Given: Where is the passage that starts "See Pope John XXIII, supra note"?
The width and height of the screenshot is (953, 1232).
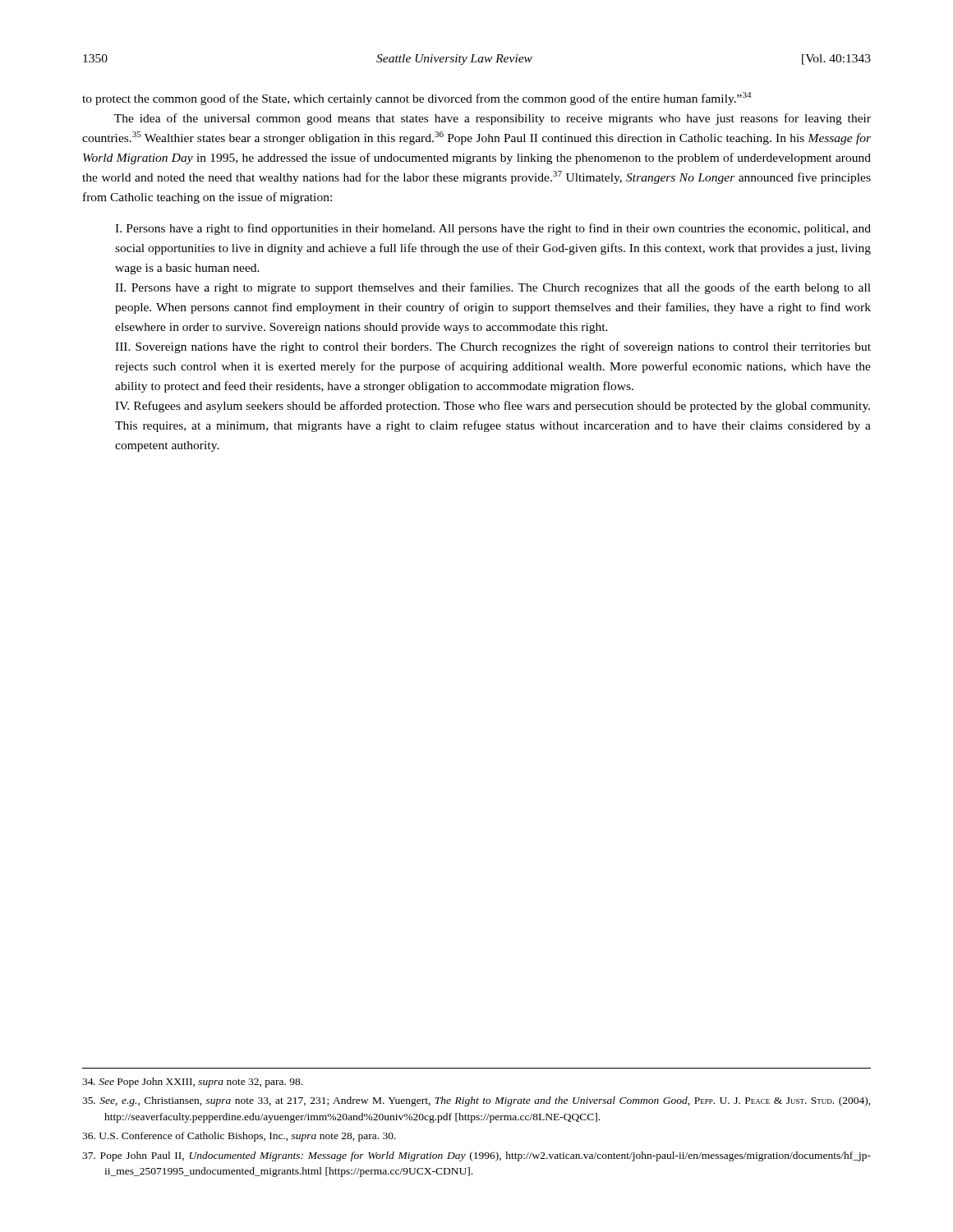Looking at the screenshot, I should point(192,1083).
